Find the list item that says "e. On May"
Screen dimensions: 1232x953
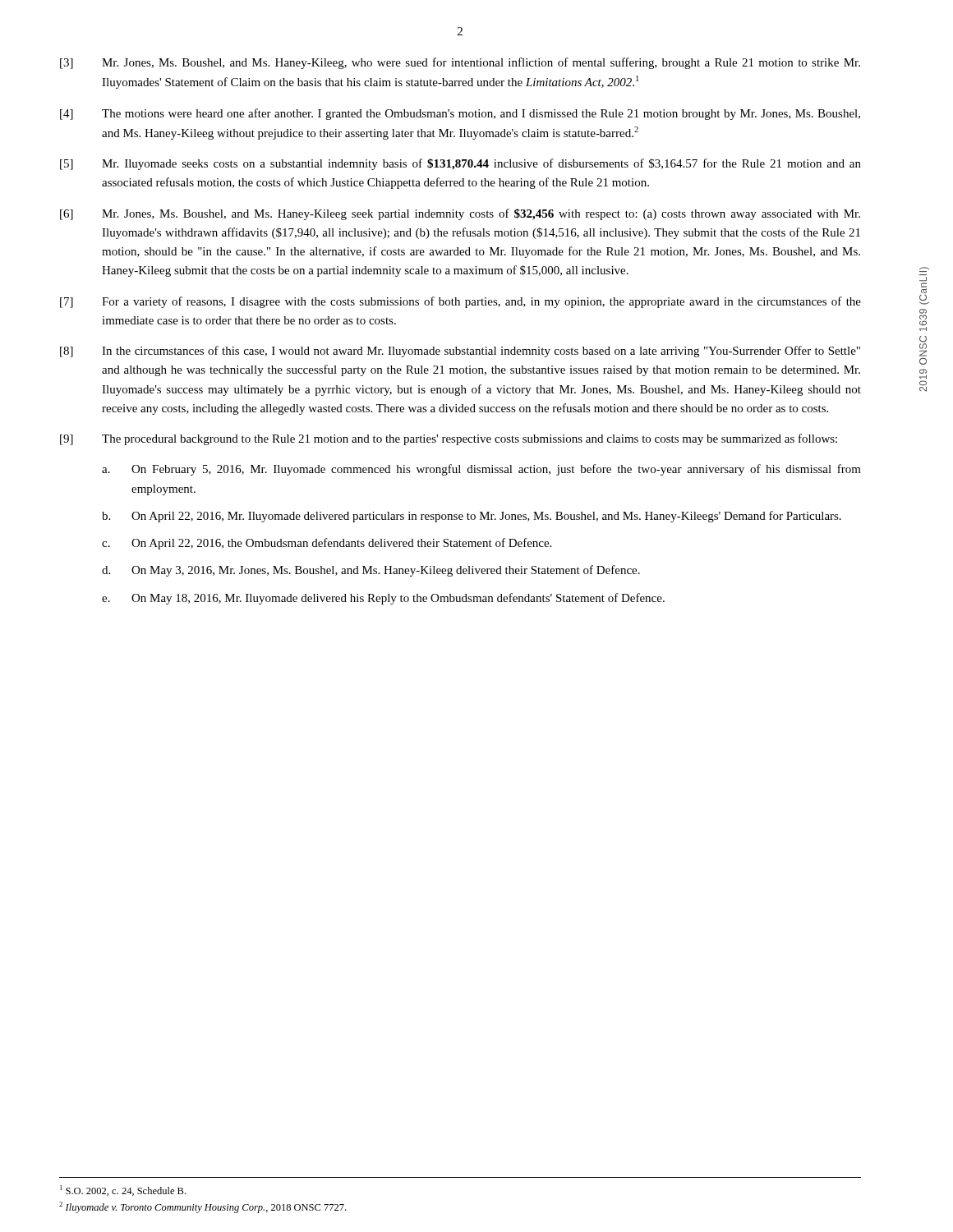tap(481, 598)
